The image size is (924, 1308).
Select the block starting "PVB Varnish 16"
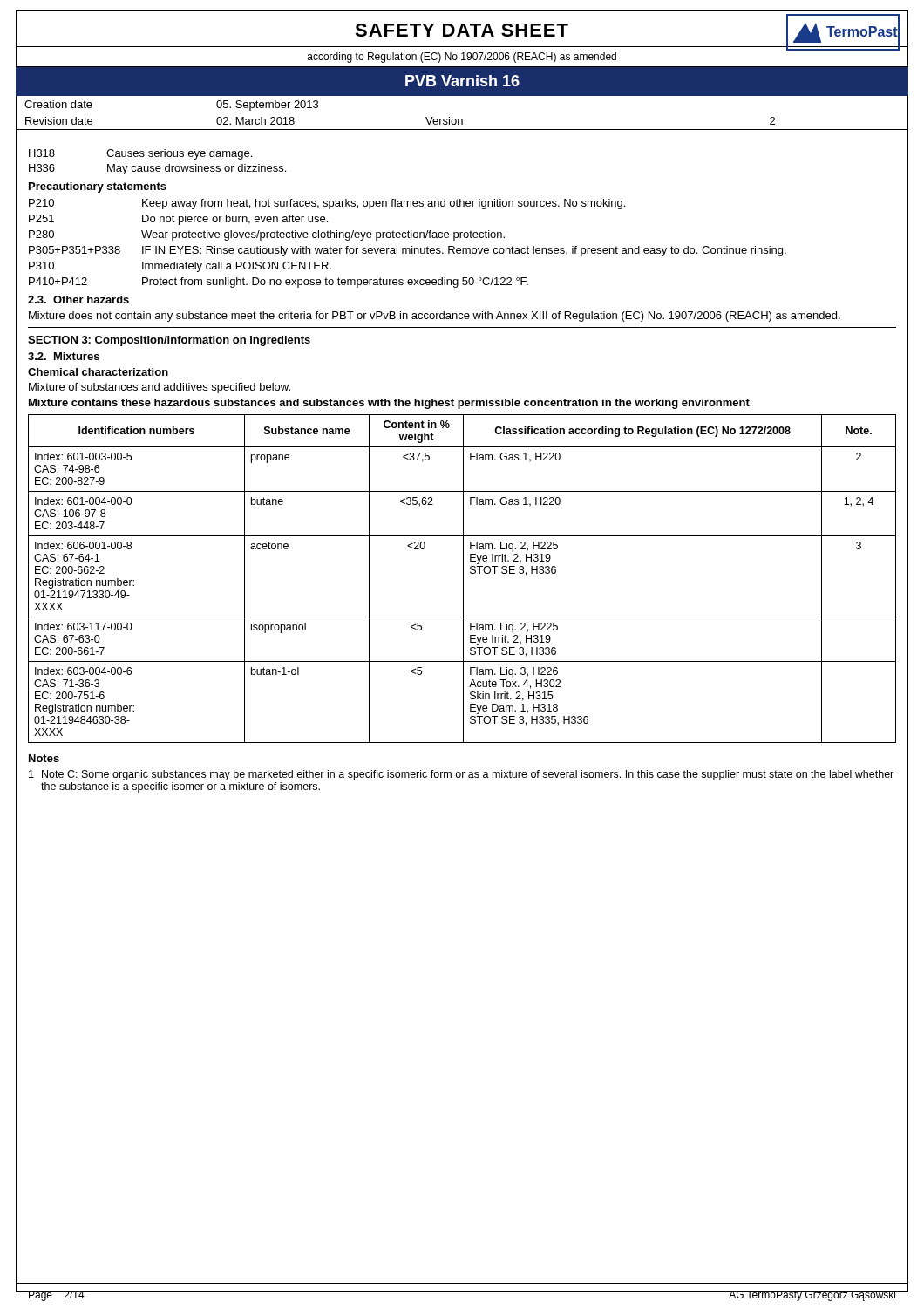click(462, 81)
